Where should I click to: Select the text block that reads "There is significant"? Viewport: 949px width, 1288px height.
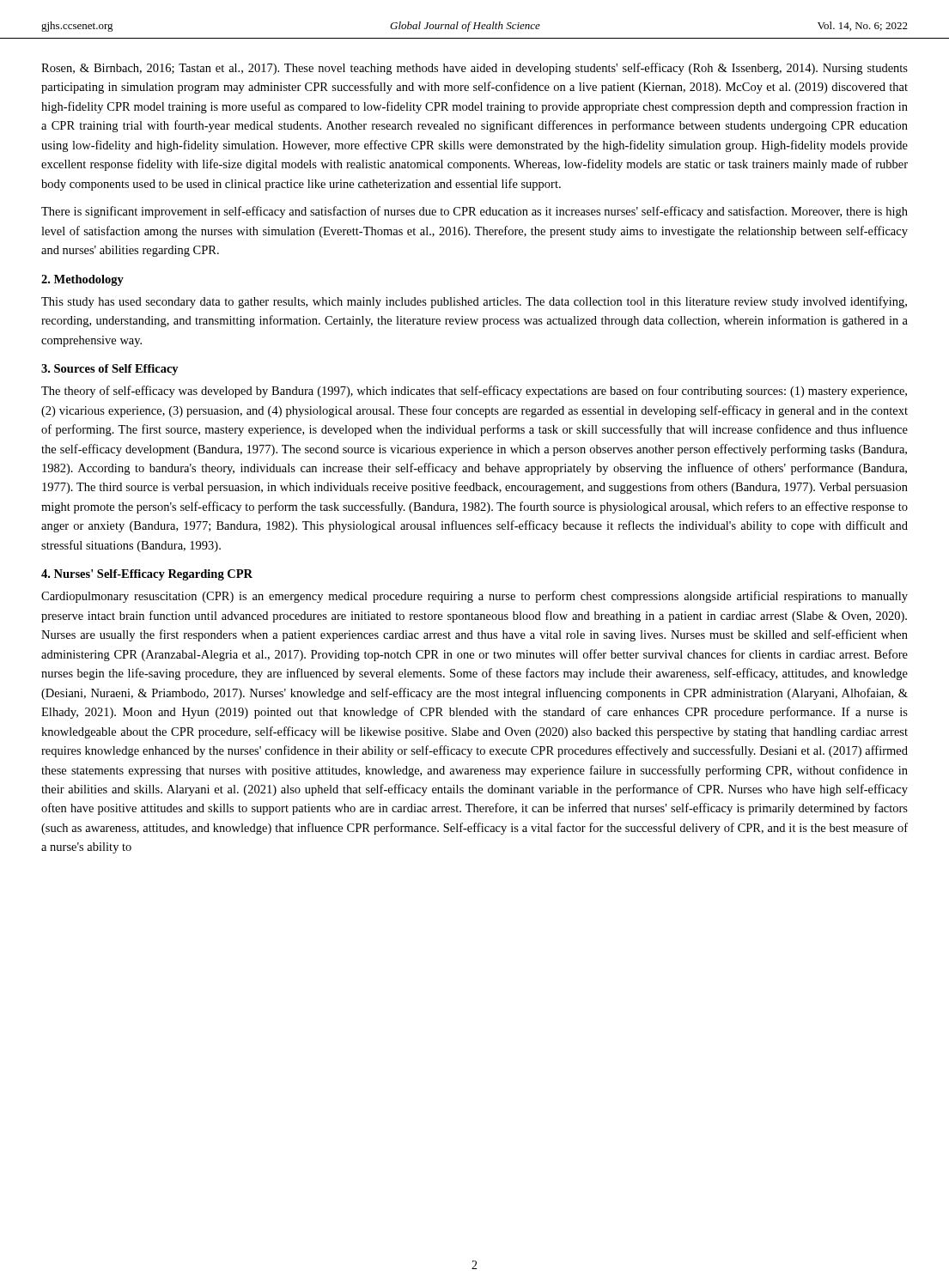click(x=474, y=231)
